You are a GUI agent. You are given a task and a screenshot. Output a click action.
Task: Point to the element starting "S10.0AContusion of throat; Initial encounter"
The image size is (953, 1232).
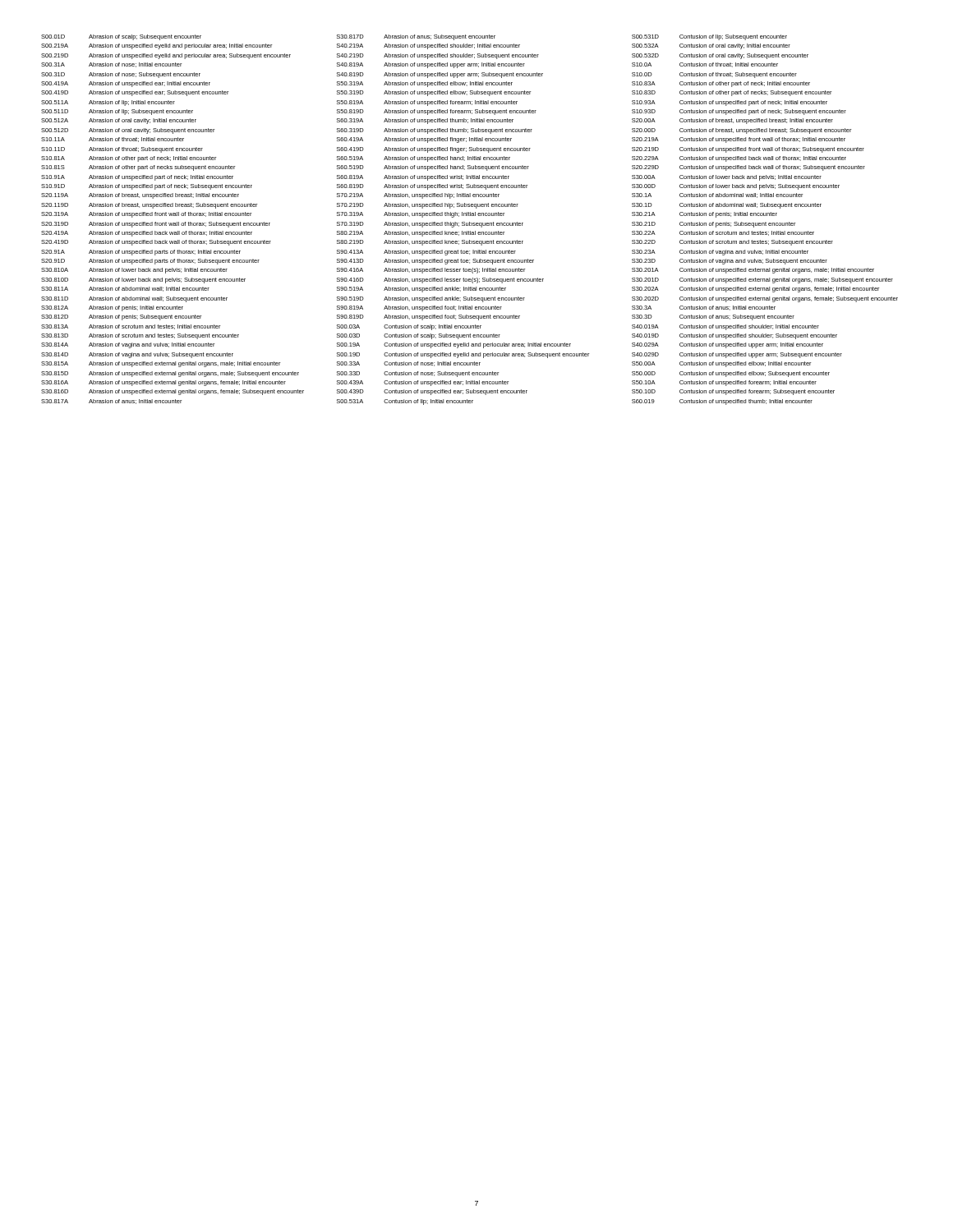pyautogui.click(x=772, y=65)
